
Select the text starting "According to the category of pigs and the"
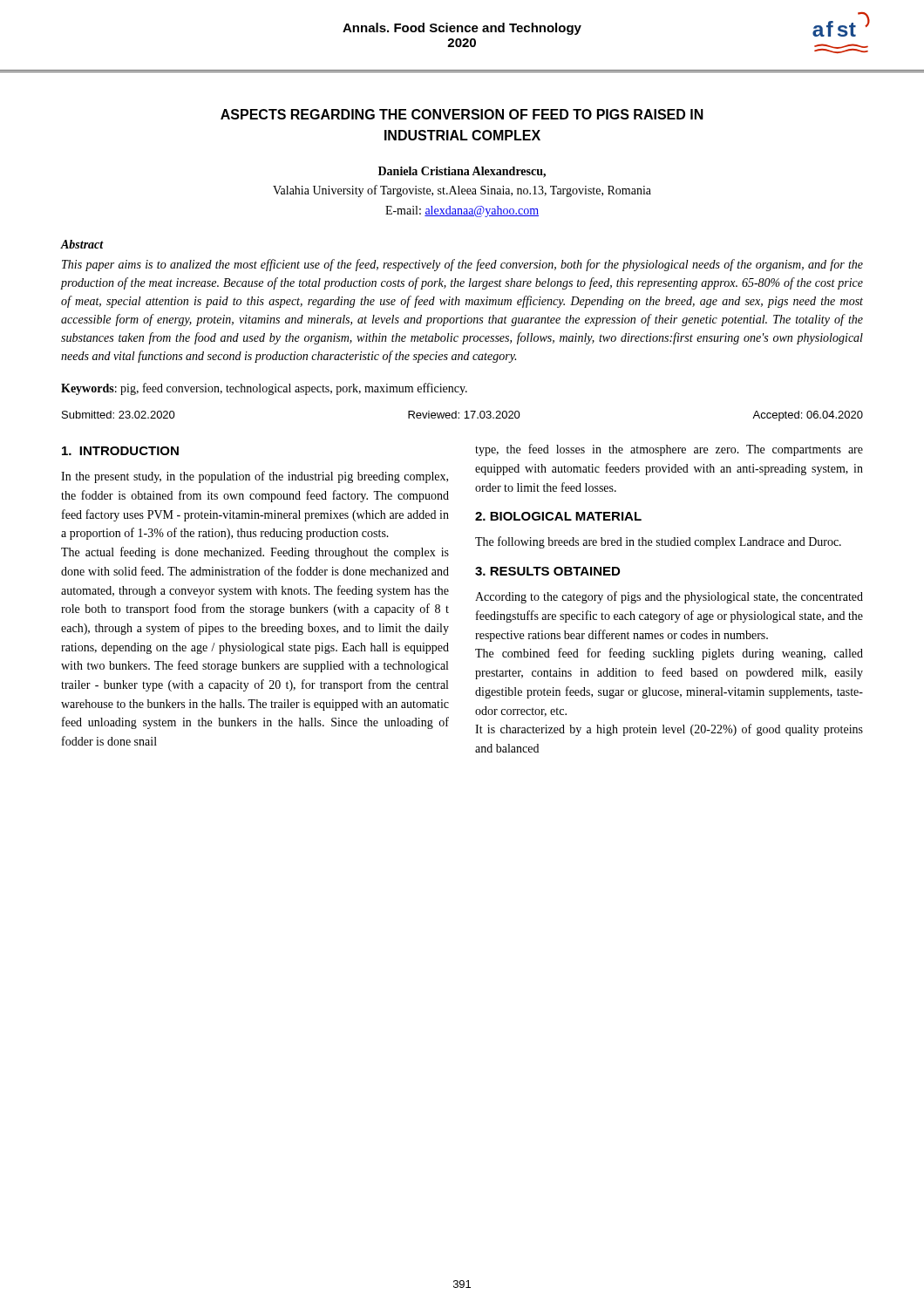click(669, 673)
